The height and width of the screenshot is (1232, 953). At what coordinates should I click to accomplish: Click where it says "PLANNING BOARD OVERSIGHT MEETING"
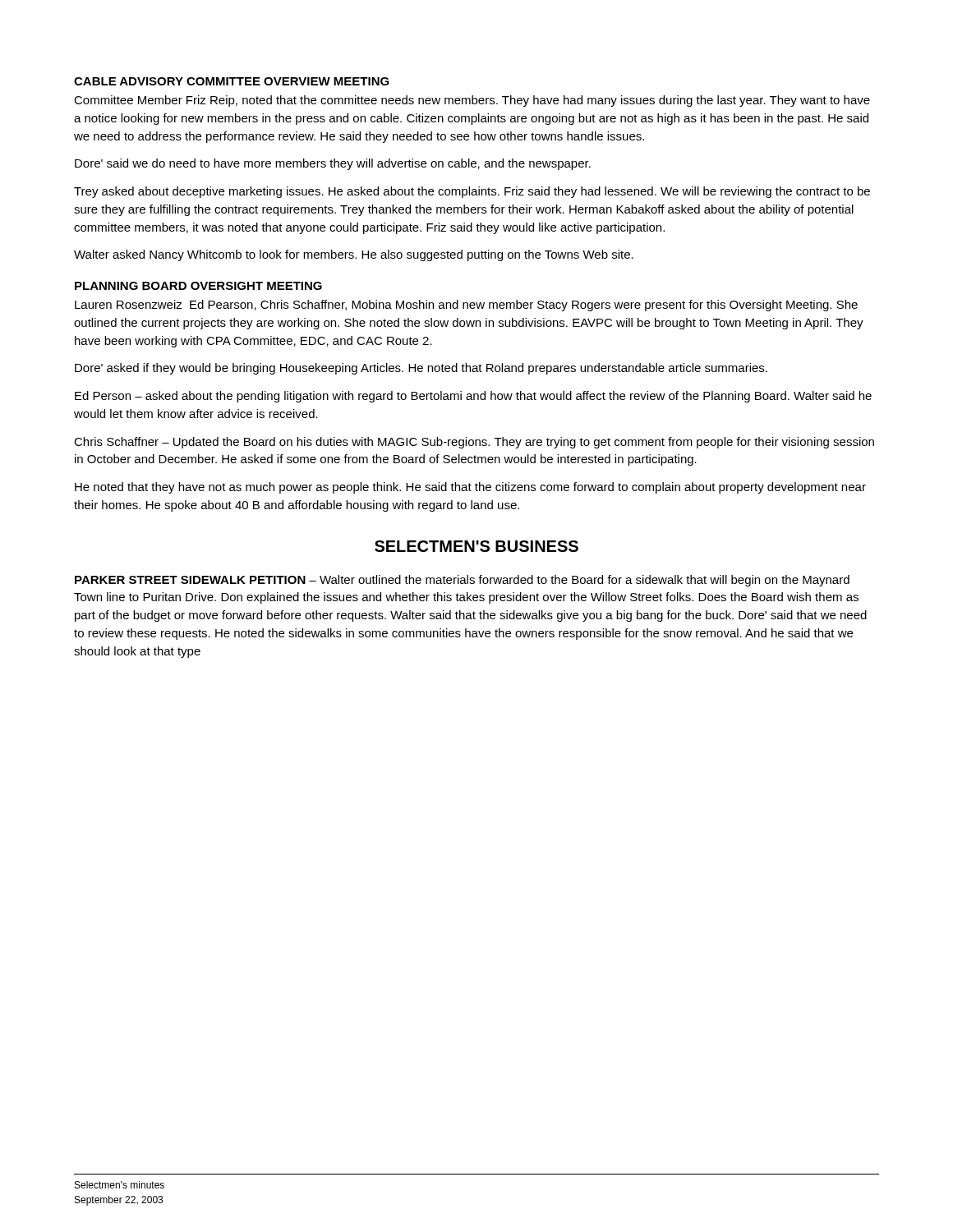(x=198, y=285)
